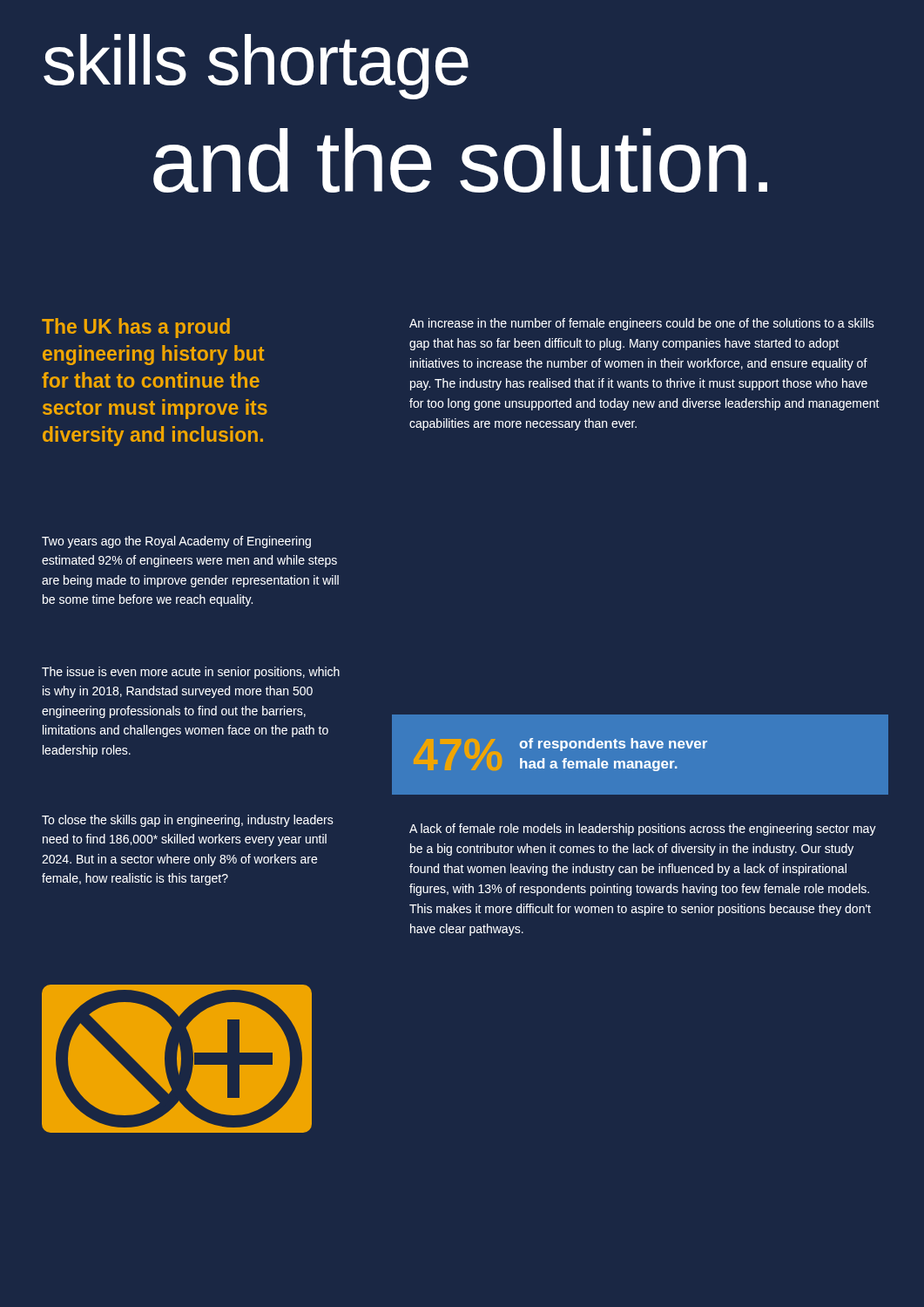Point to the block starting "A lack of female role"

point(642,879)
